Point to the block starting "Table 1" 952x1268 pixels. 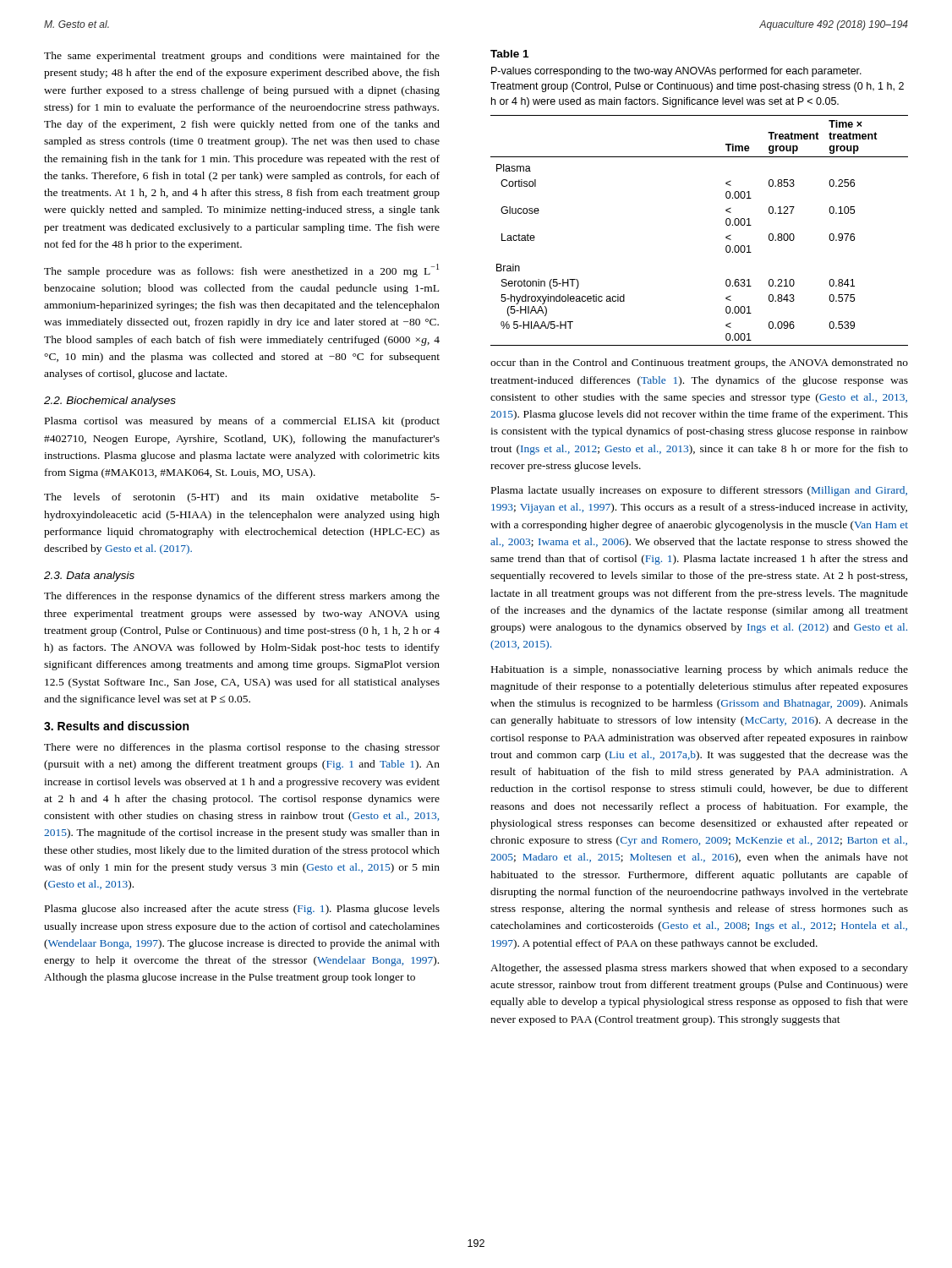(510, 54)
